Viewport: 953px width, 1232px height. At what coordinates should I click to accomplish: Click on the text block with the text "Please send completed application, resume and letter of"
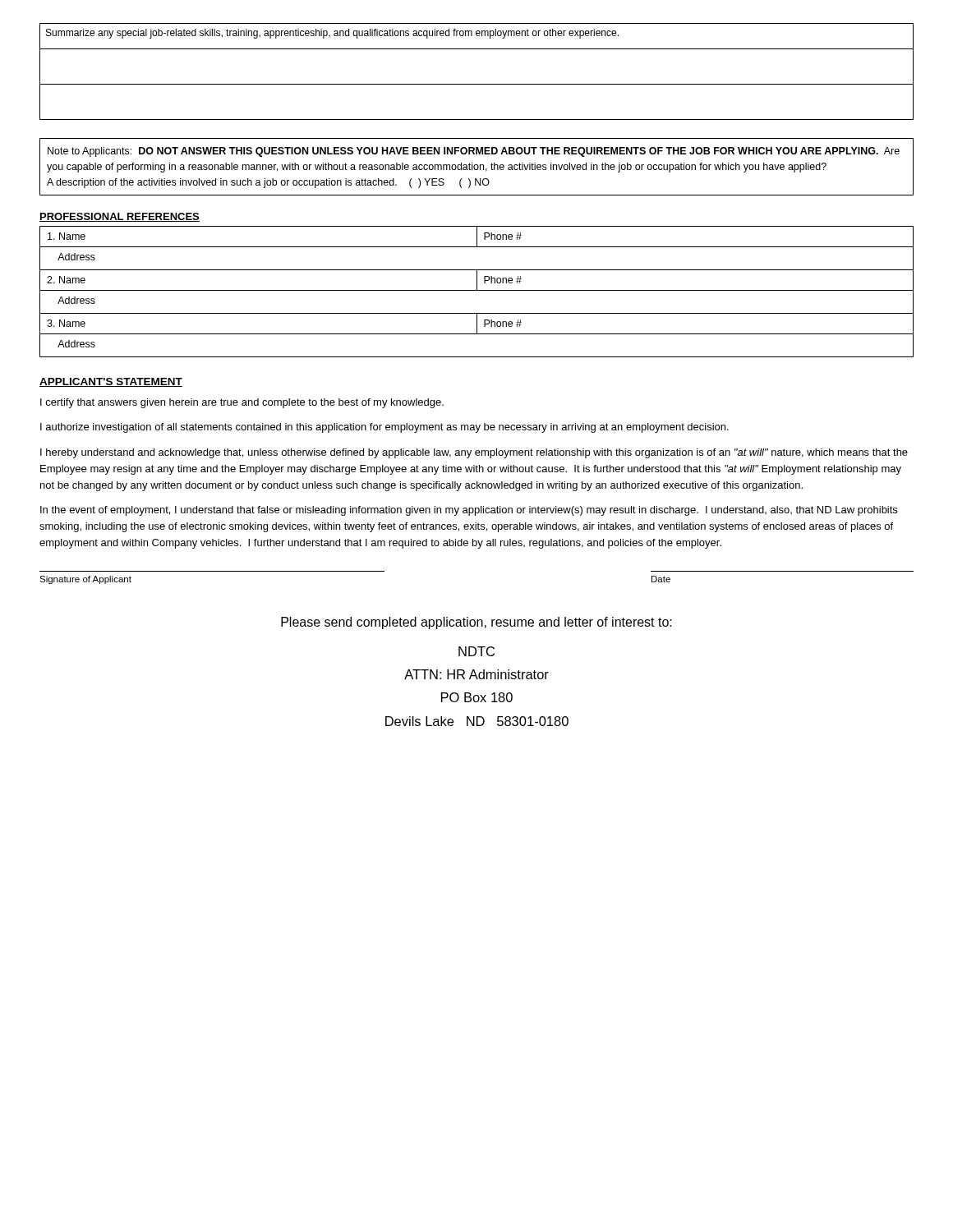476,622
